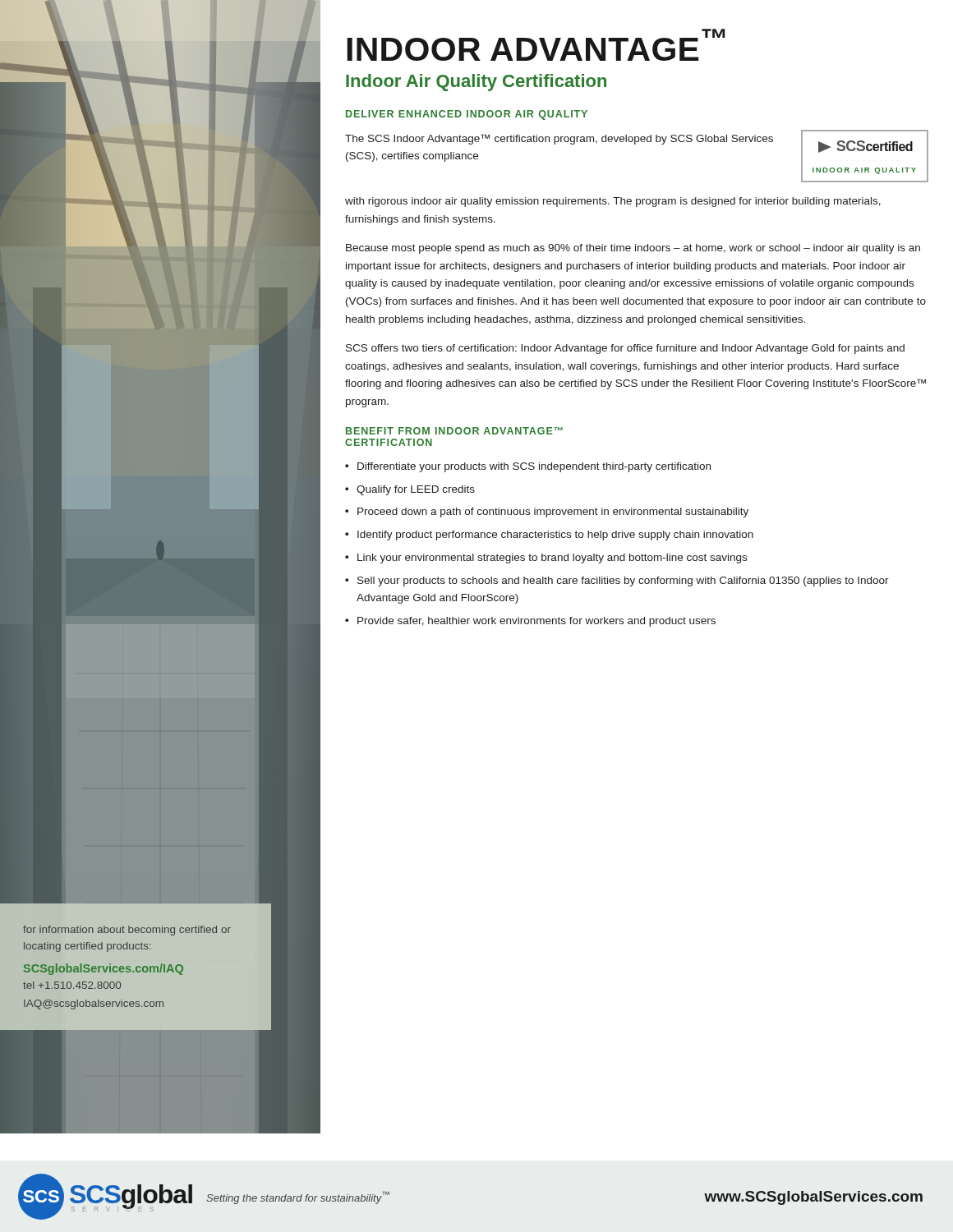Click on the list item with the text "• Sell your products to schools"
Viewport: 953px width, 1232px height.
(617, 588)
